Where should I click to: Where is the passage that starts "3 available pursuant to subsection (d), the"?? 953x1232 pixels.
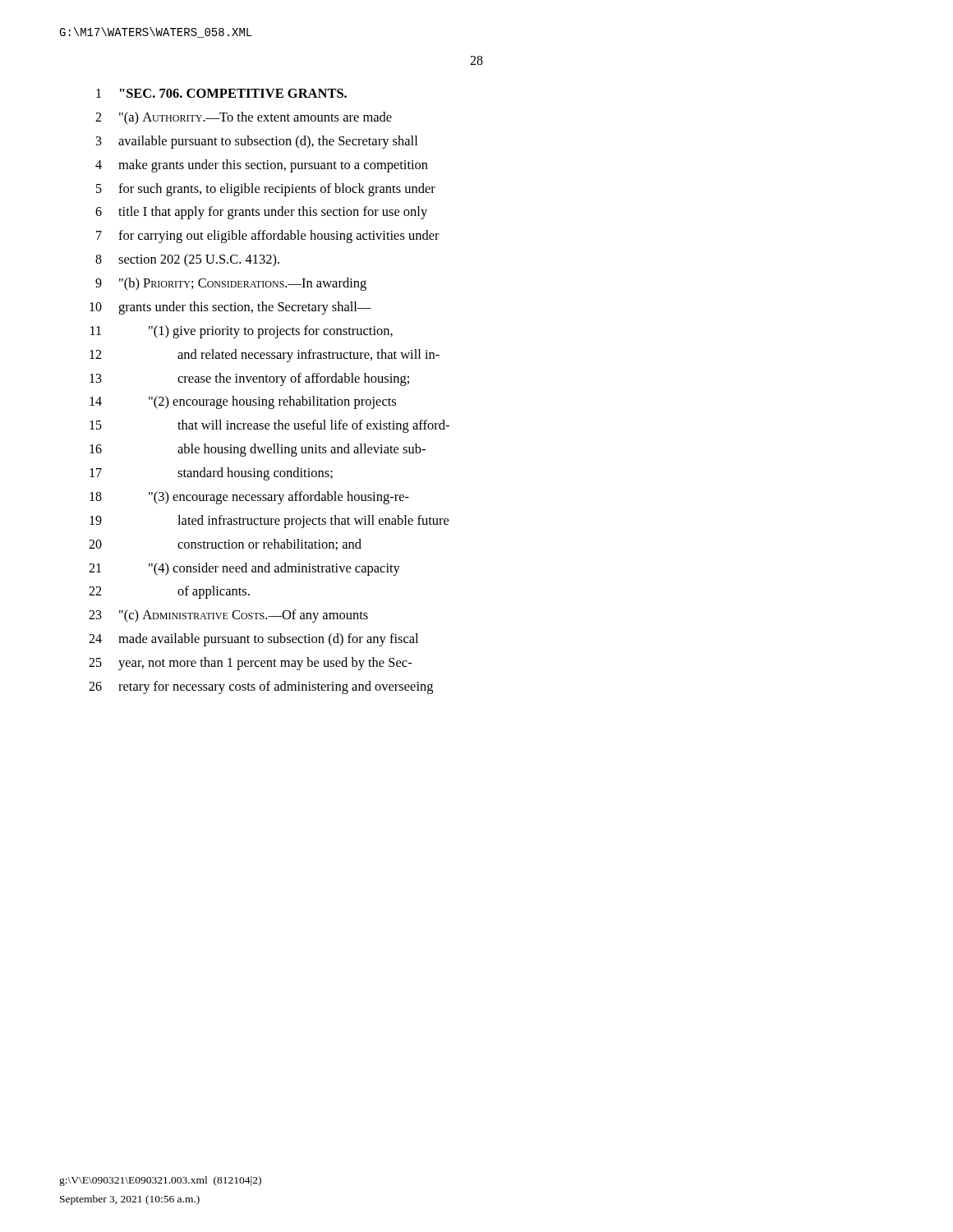[x=257, y=142]
